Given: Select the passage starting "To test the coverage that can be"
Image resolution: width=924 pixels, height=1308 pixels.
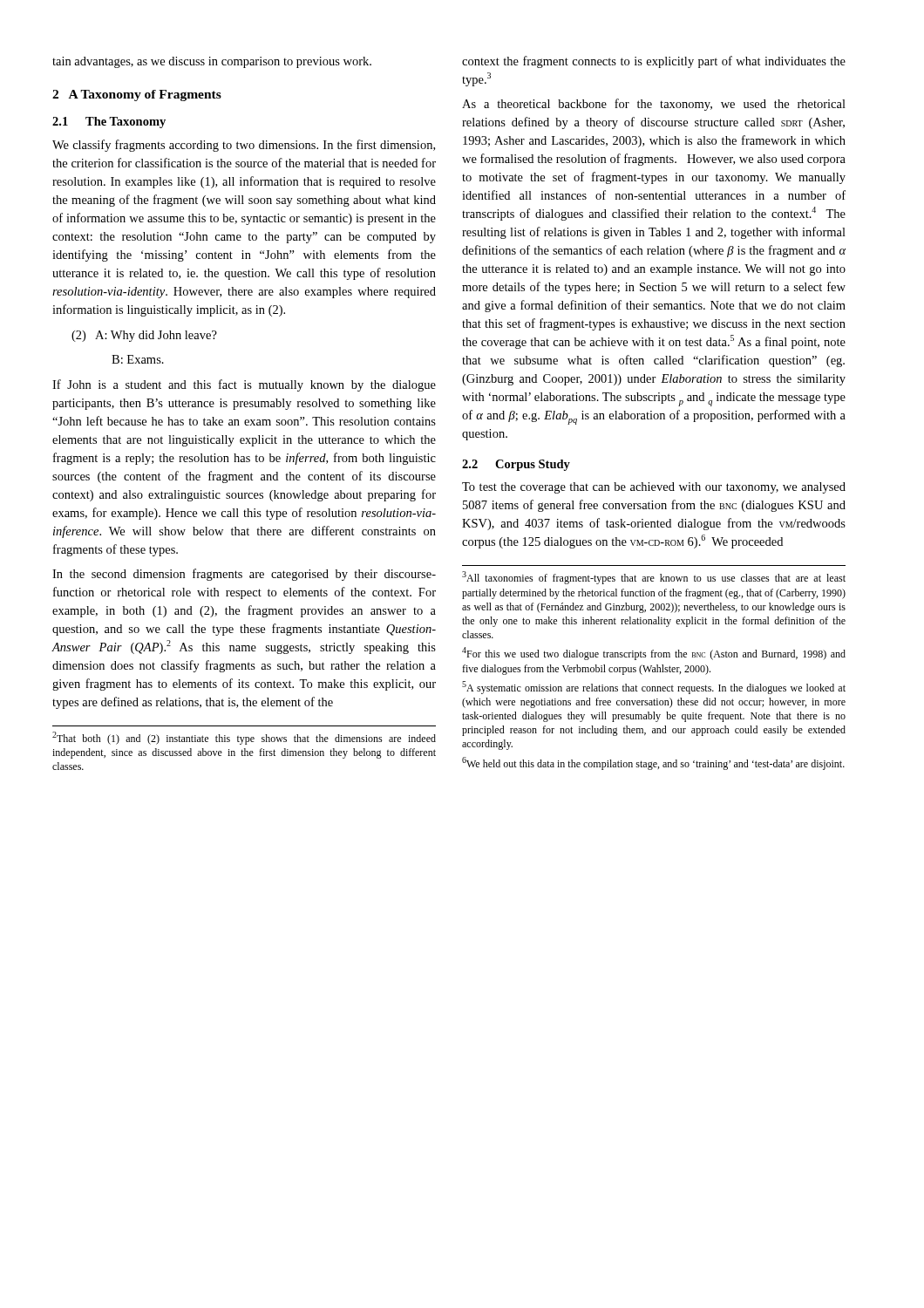Looking at the screenshot, I should [654, 515].
